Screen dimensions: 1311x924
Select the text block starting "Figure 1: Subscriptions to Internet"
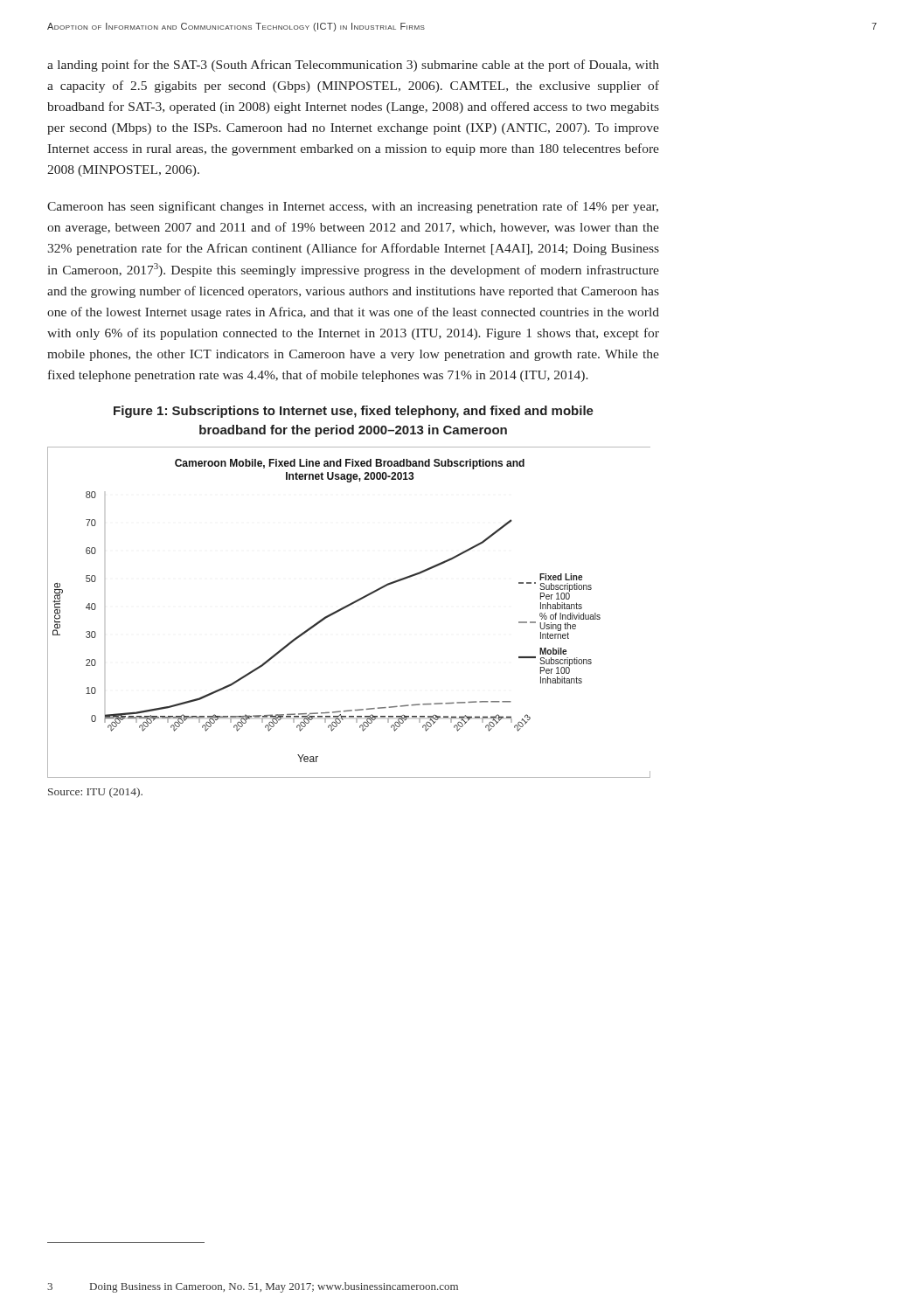[353, 420]
